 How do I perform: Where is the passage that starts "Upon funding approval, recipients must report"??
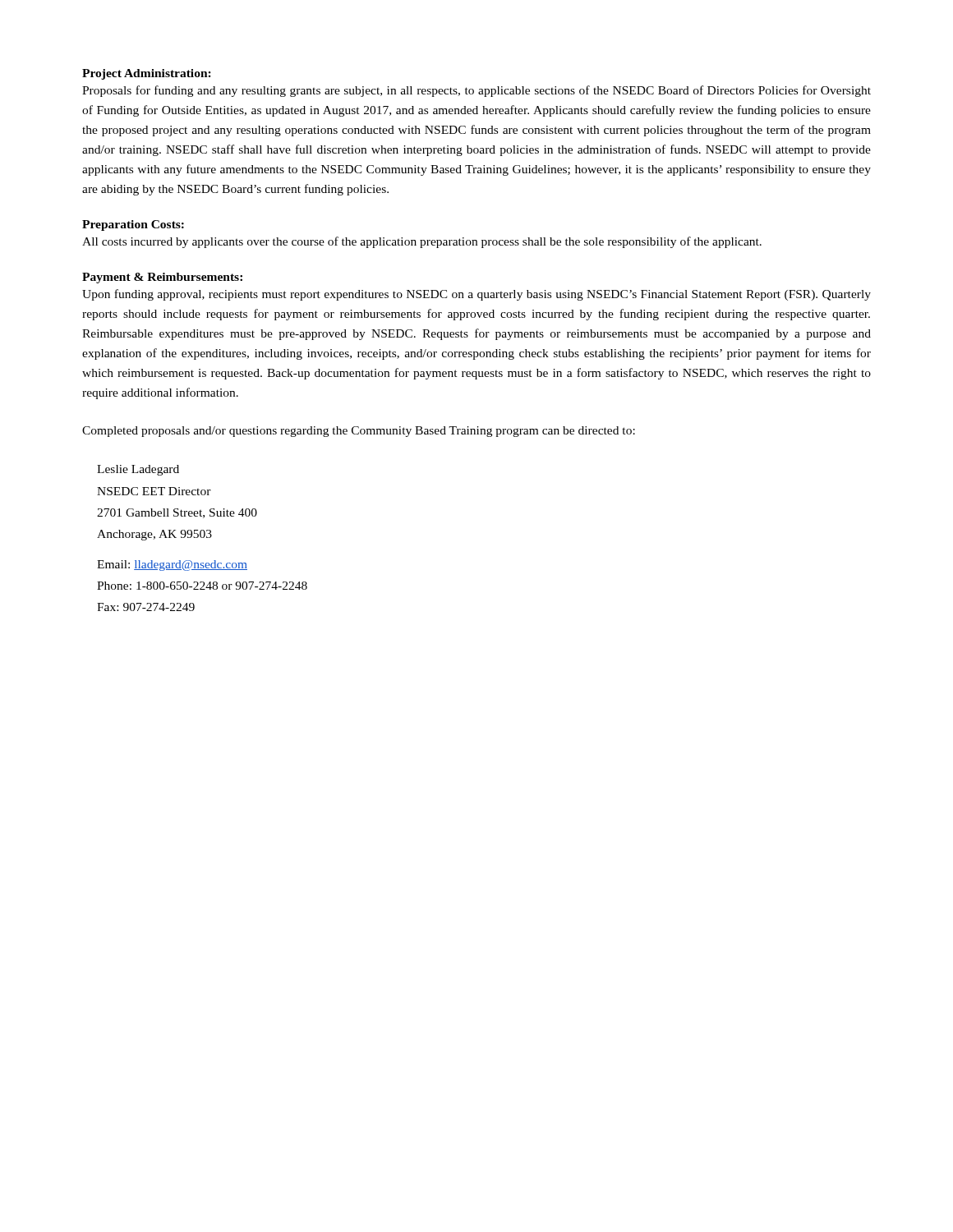476,343
